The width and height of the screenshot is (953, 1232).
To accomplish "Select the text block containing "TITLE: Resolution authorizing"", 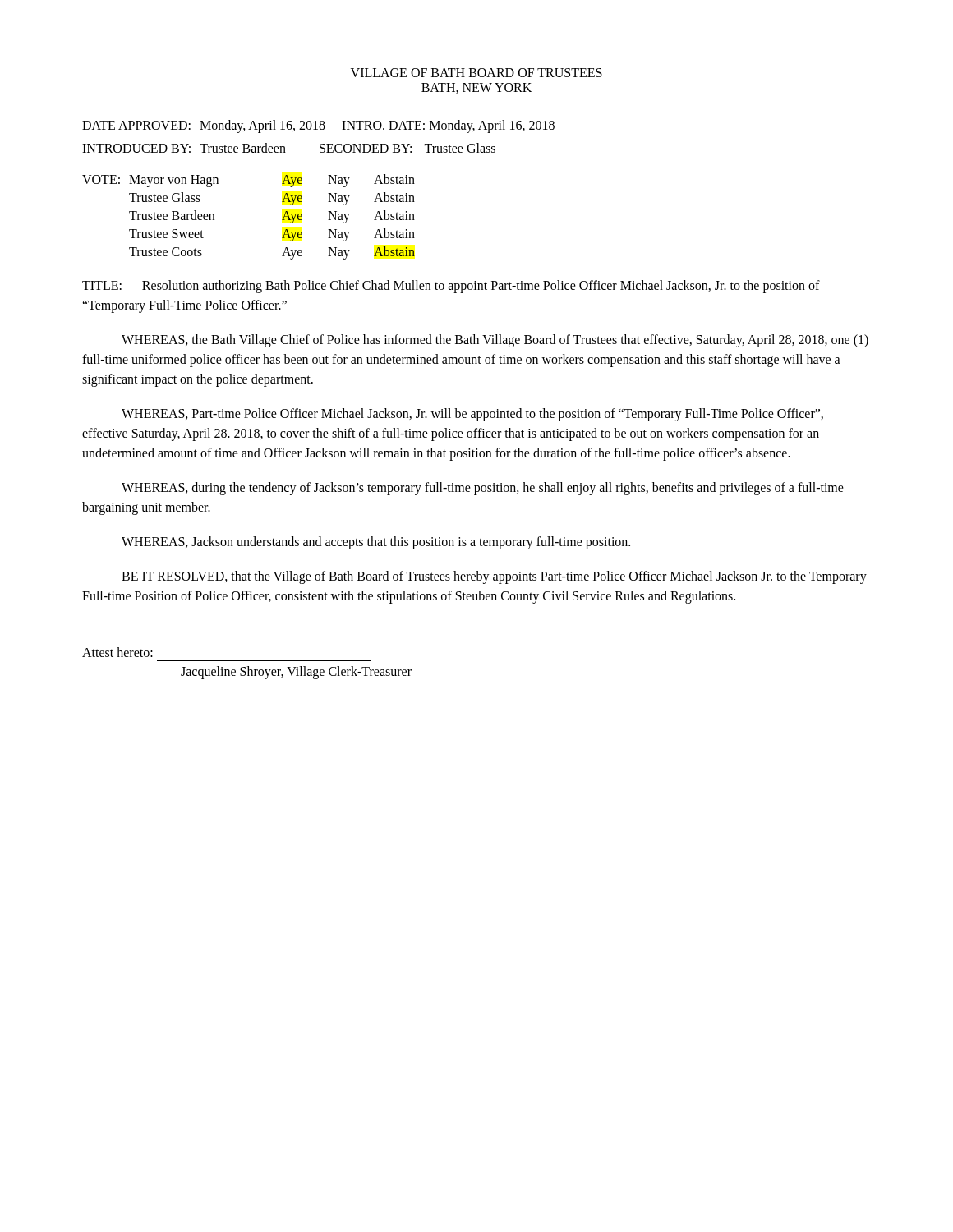I will click(x=451, y=295).
